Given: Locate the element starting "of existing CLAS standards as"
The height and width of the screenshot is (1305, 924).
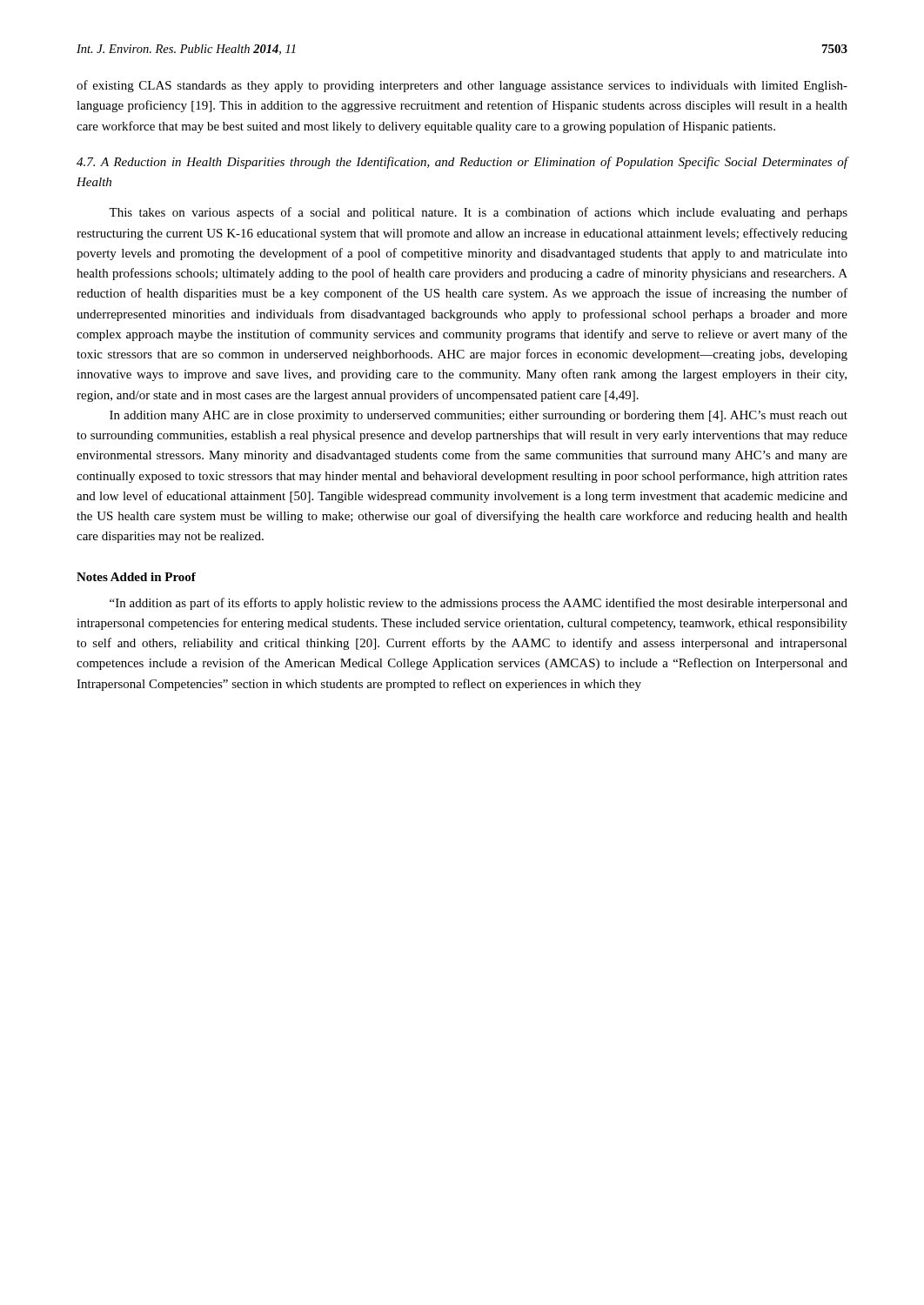Looking at the screenshot, I should (x=462, y=106).
